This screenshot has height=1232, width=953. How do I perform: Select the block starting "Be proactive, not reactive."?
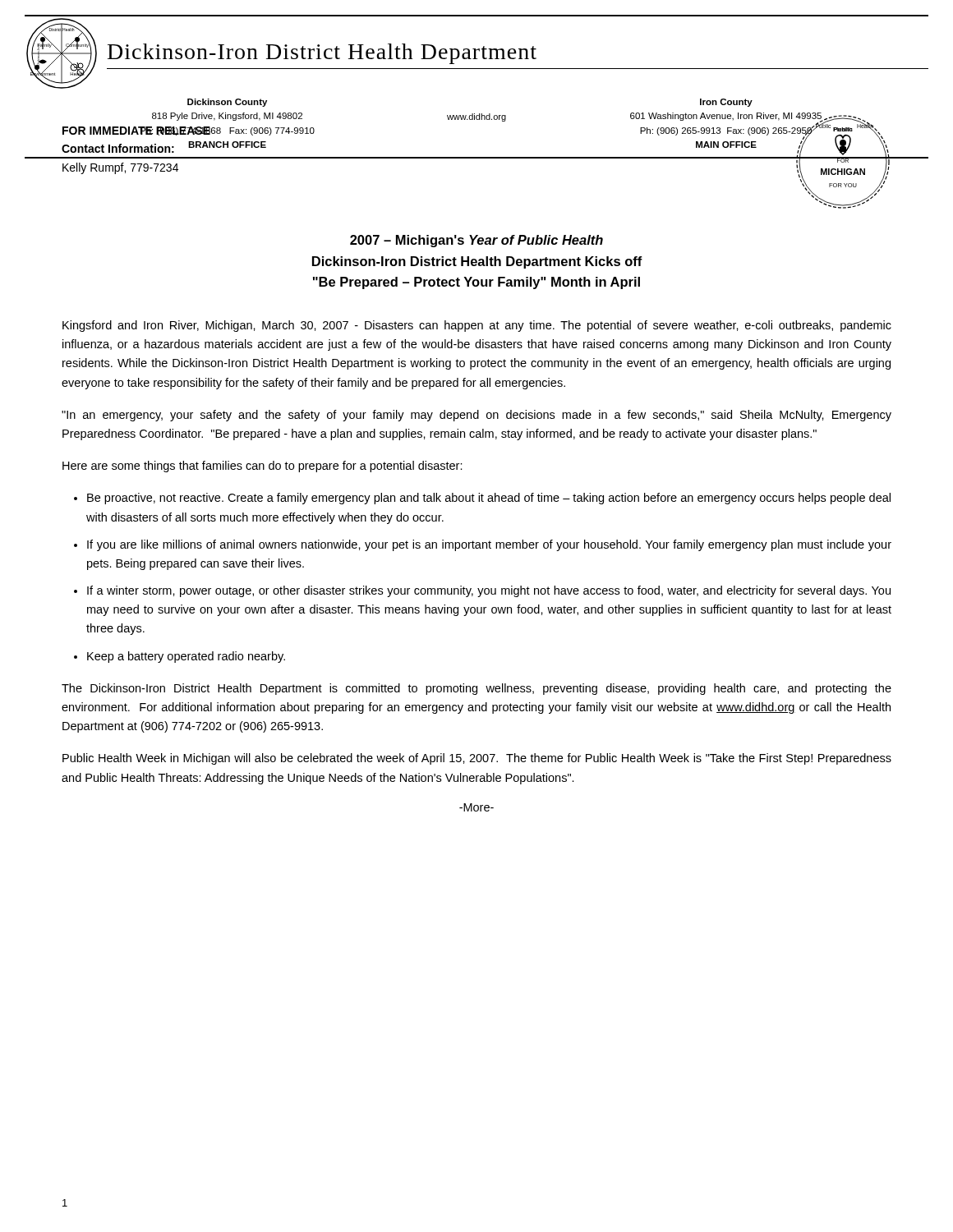coord(489,508)
